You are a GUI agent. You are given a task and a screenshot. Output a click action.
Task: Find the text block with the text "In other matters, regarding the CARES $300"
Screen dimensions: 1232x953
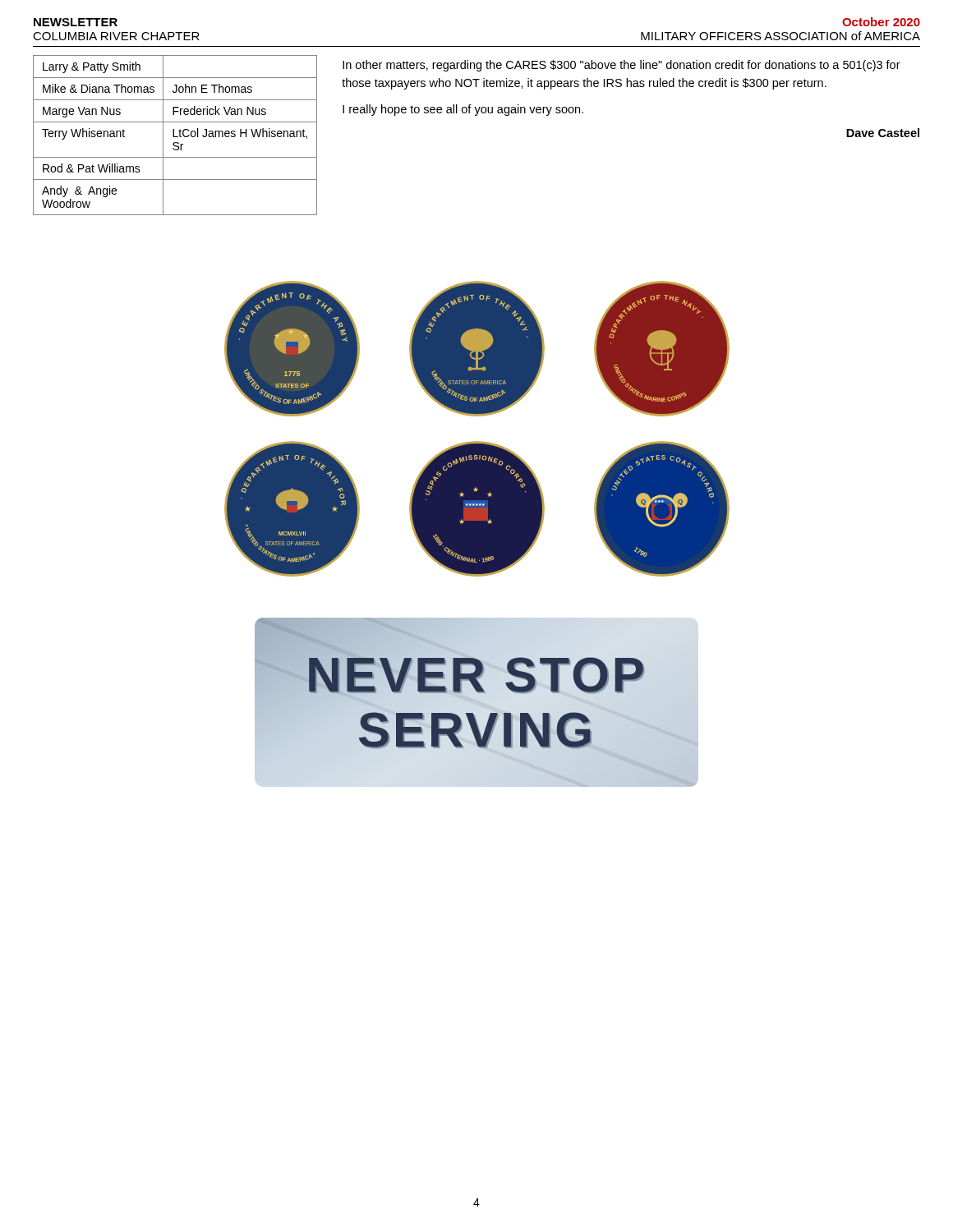tap(631, 98)
